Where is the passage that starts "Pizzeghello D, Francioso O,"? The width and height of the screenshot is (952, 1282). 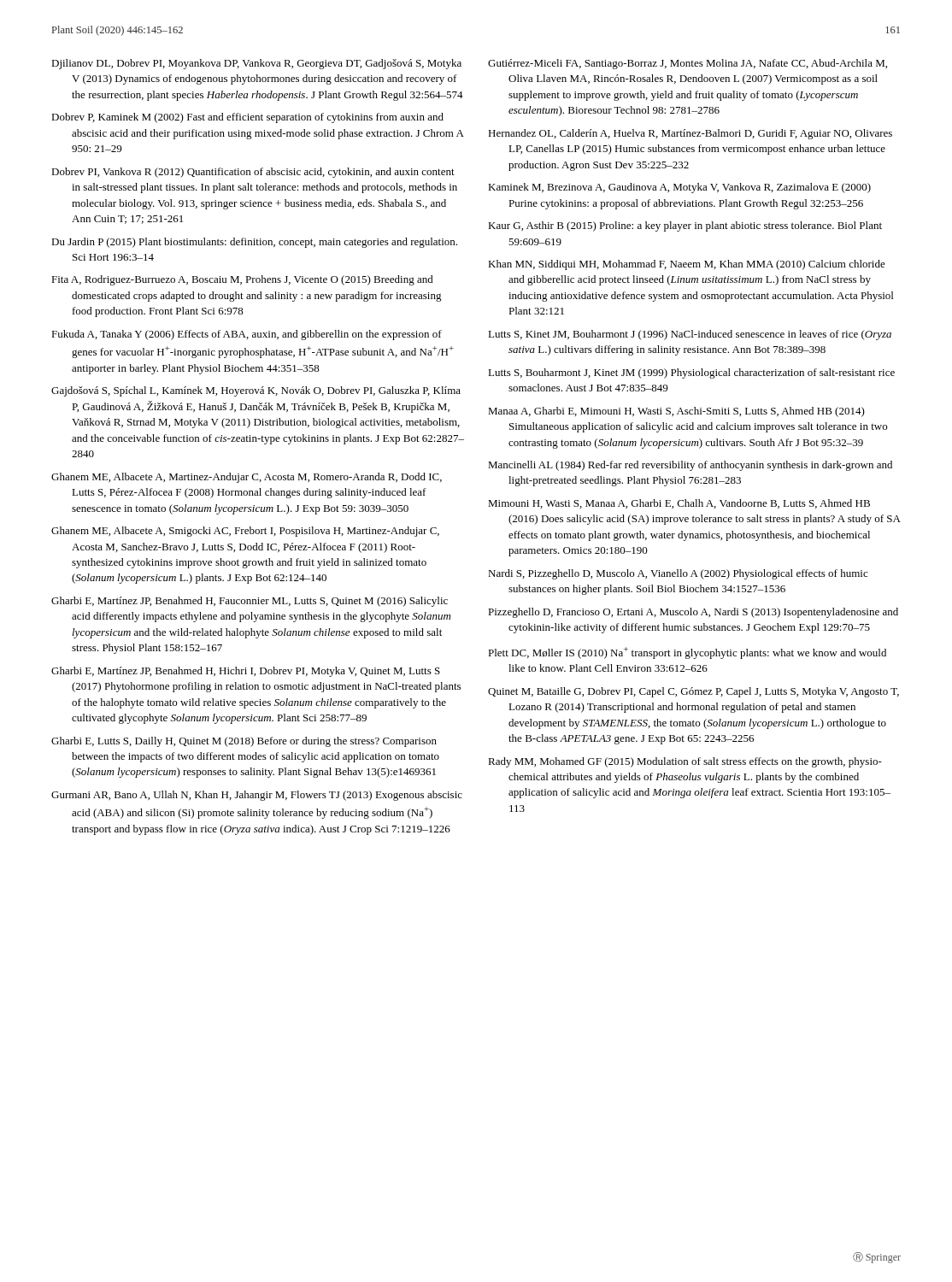click(693, 619)
